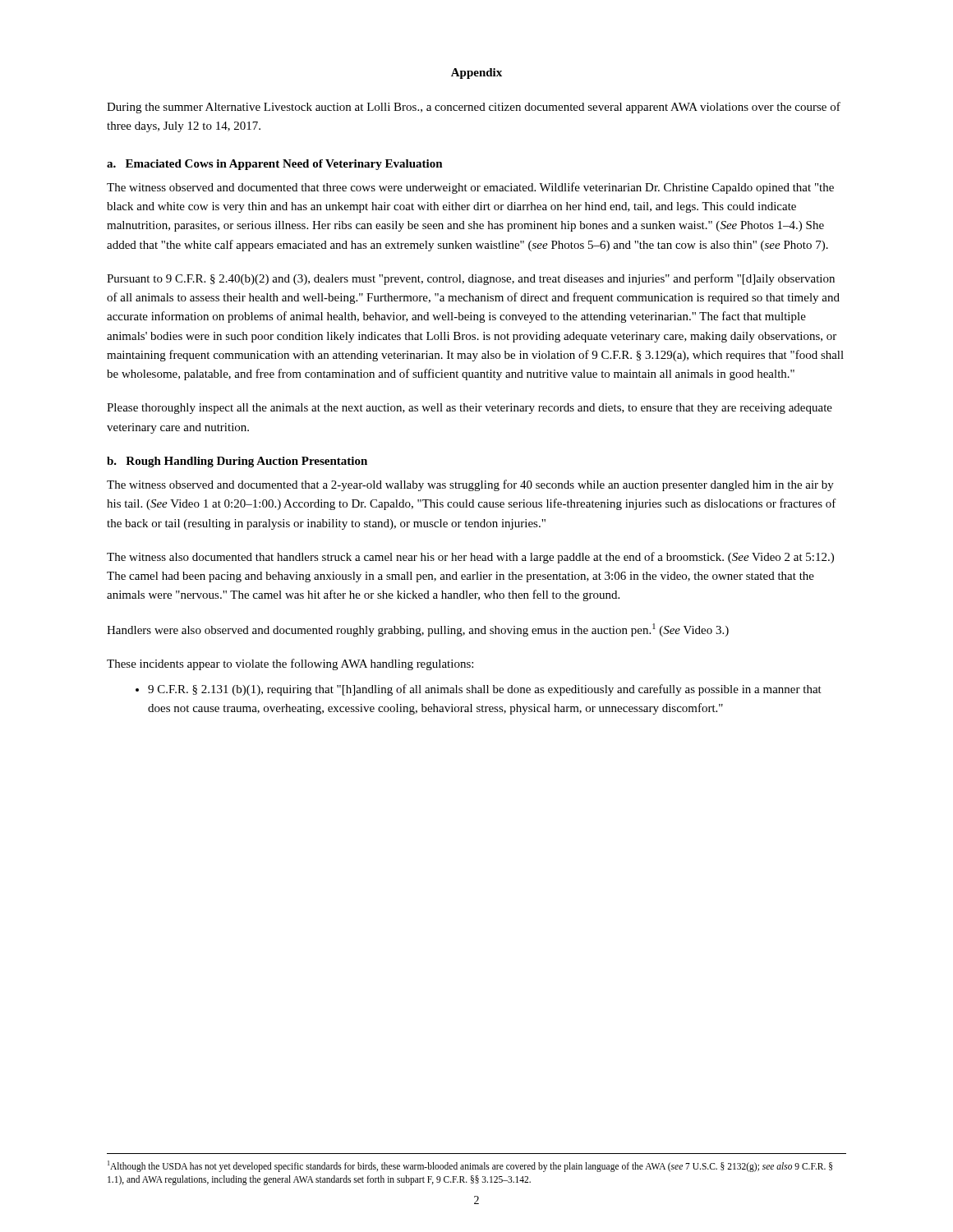Image resolution: width=953 pixels, height=1232 pixels.
Task: Locate the element starting "Please thoroughly inspect"
Action: (x=470, y=417)
